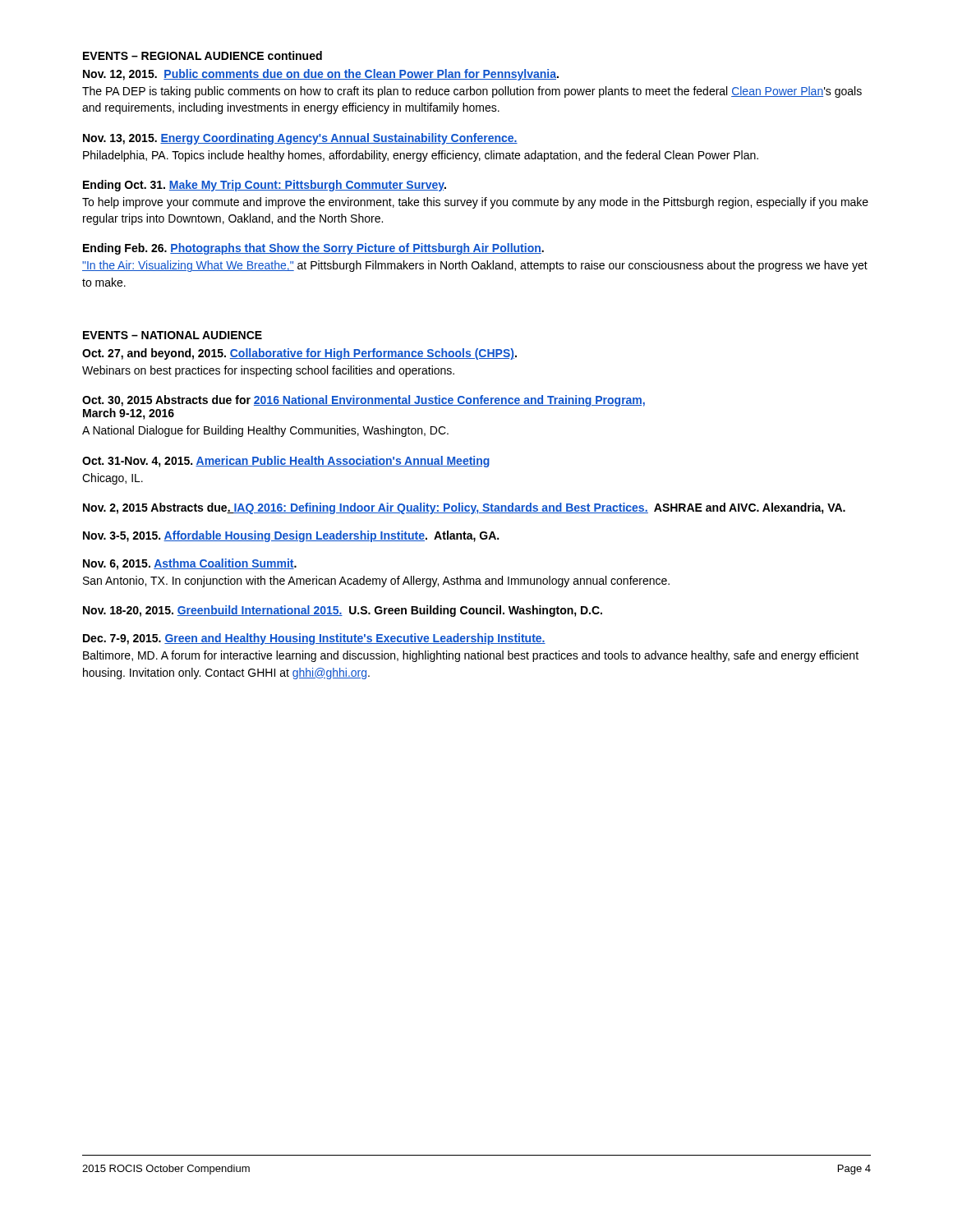Locate the list item containing "Oct. 31-Nov. 4,"
This screenshot has height=1232, width=953.
click(x=476, y=470)
